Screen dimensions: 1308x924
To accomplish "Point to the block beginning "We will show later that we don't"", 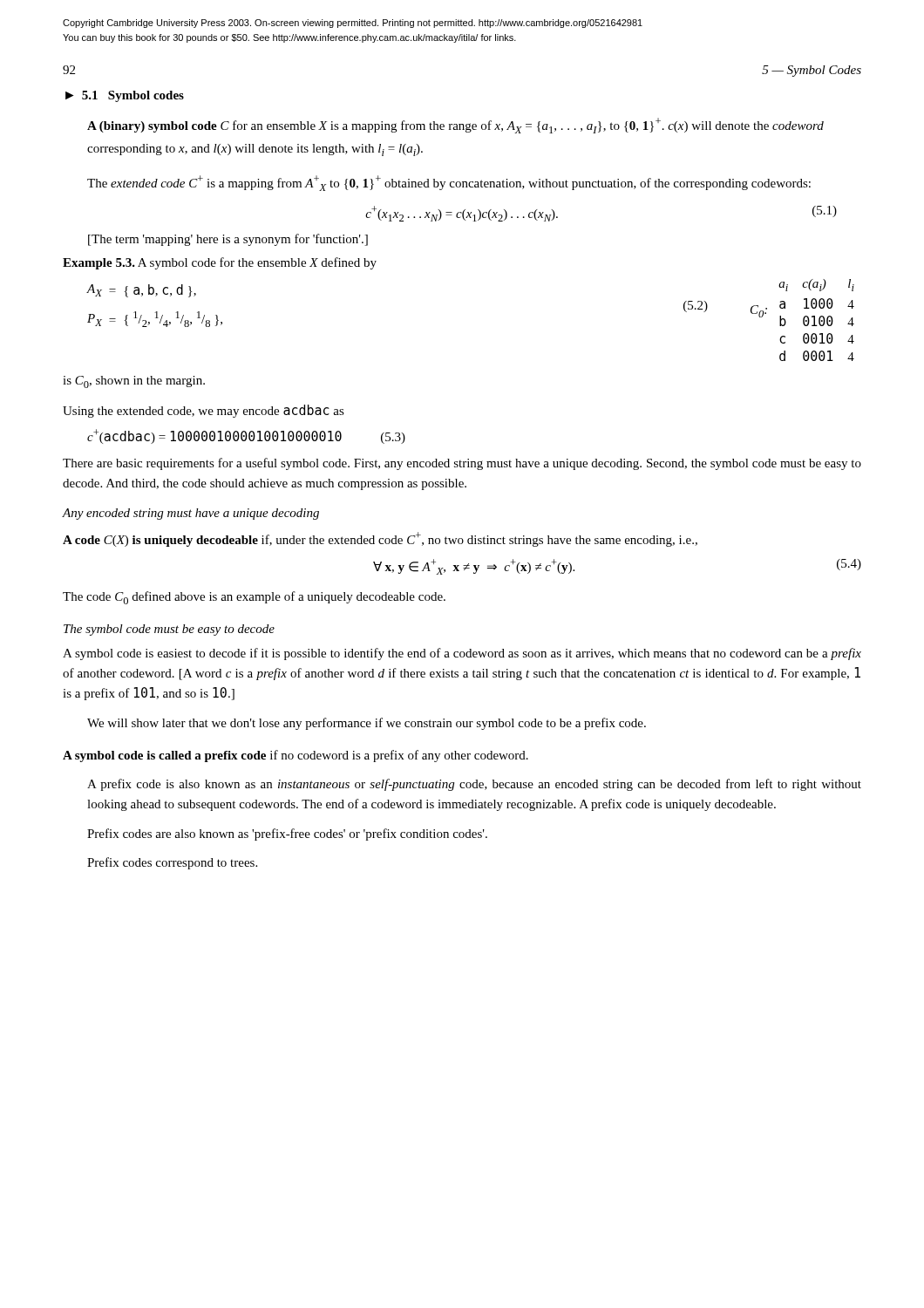I will click(x=367, y=723).
